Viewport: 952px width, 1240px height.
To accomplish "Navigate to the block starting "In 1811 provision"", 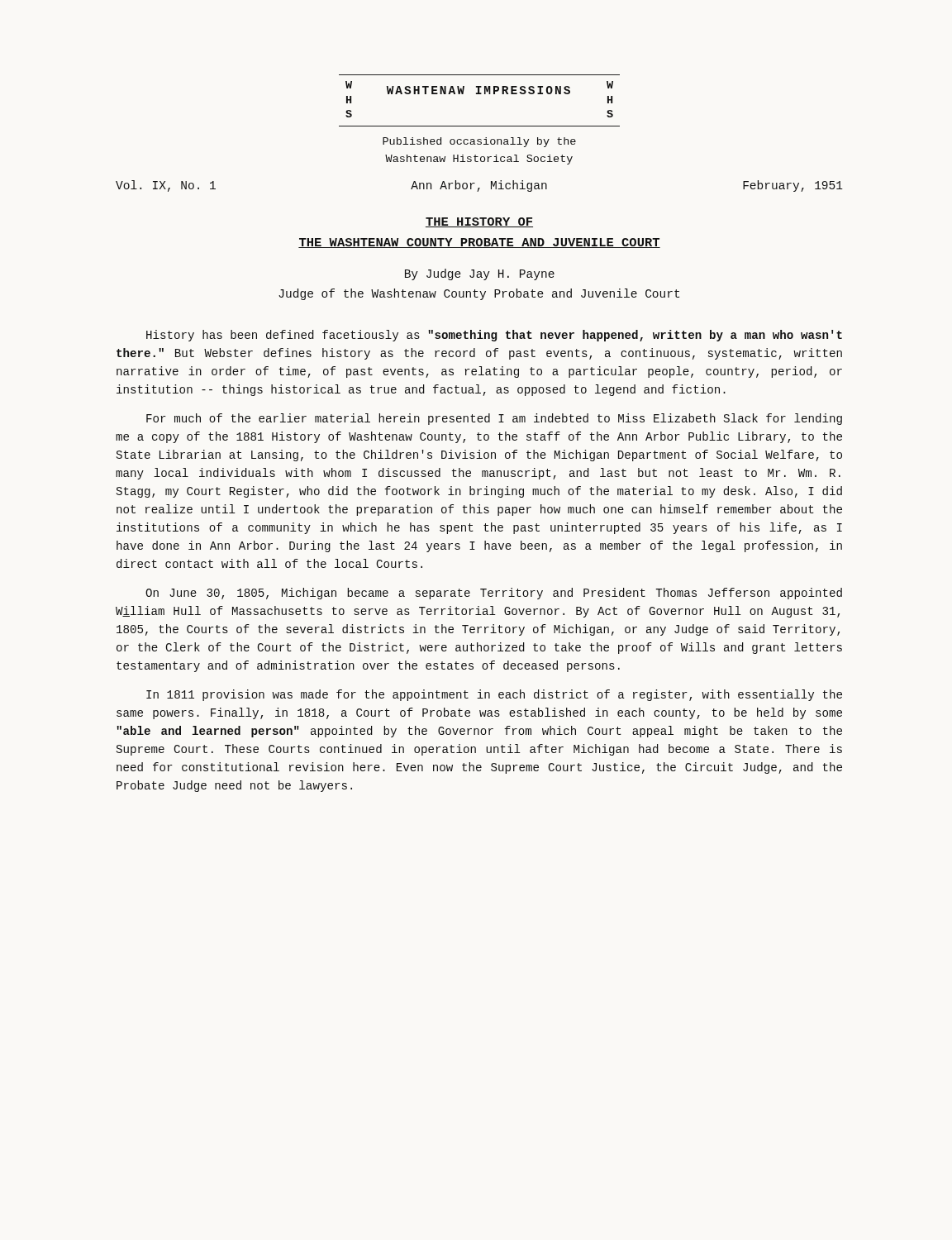I will point(479,741).
